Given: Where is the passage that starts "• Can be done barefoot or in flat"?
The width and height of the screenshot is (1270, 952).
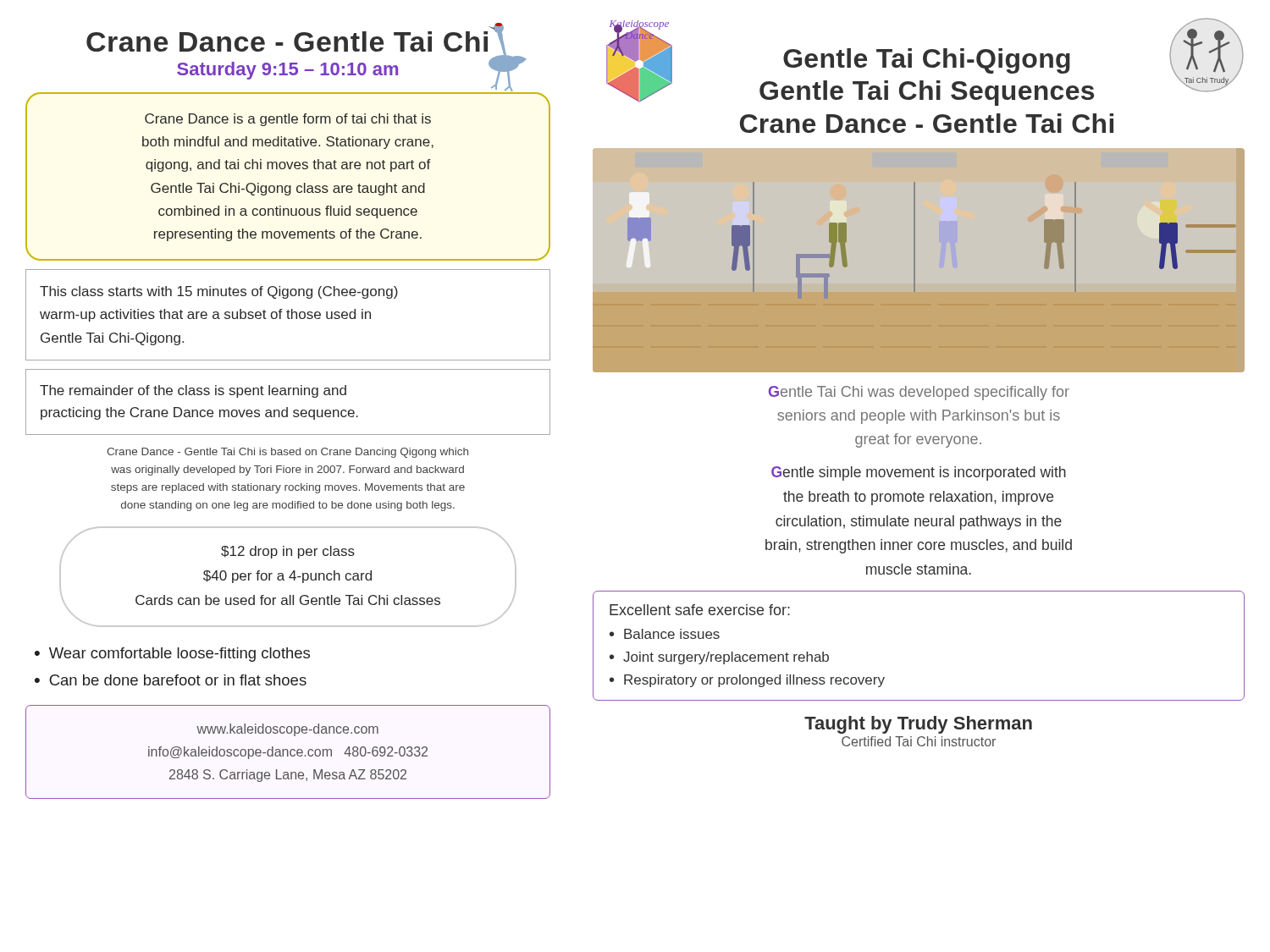Looking at the screenshot, I should 170,680.
